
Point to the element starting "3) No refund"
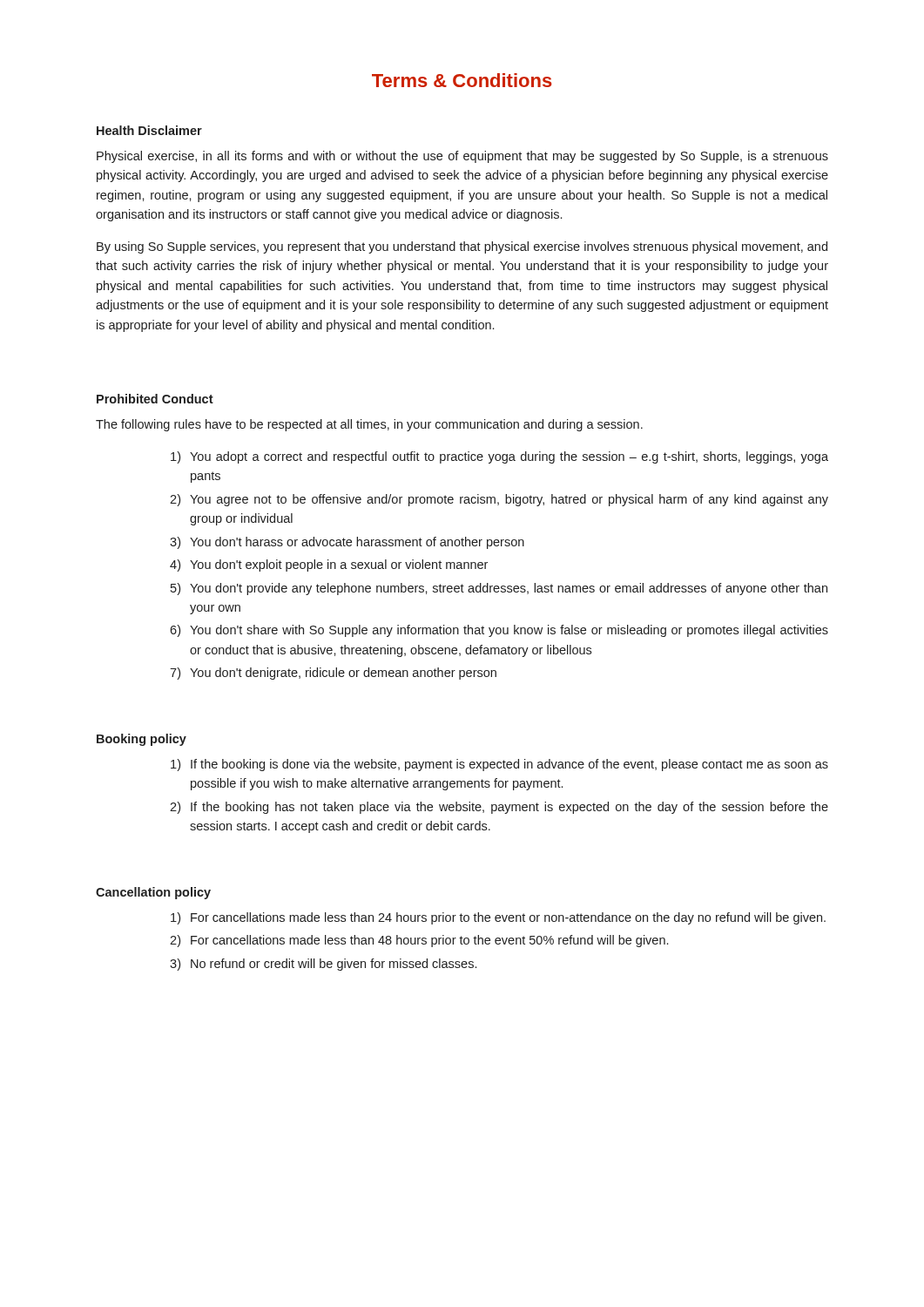pyautogui.click(x=323, y=965)
